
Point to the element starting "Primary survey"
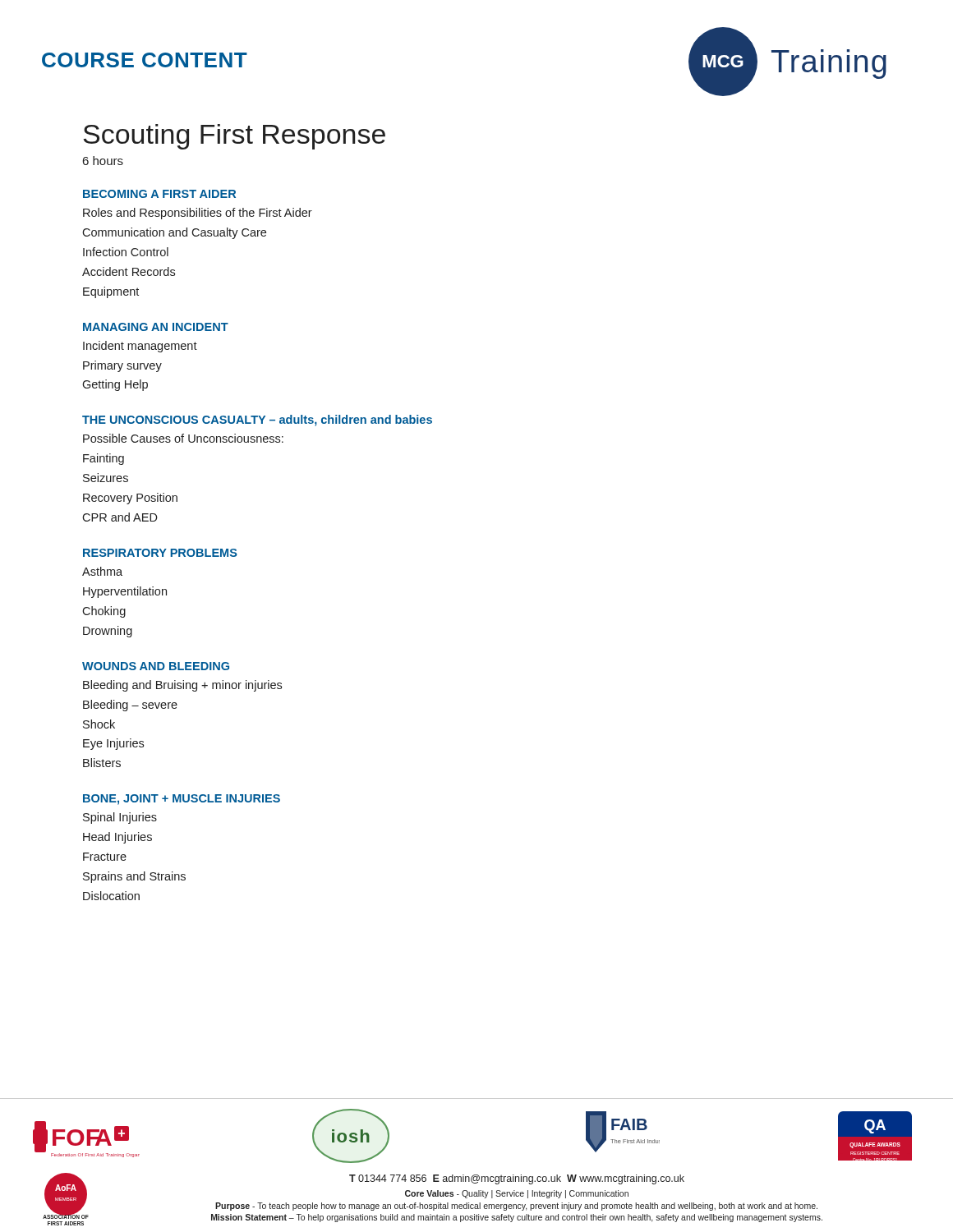point(122,365)
